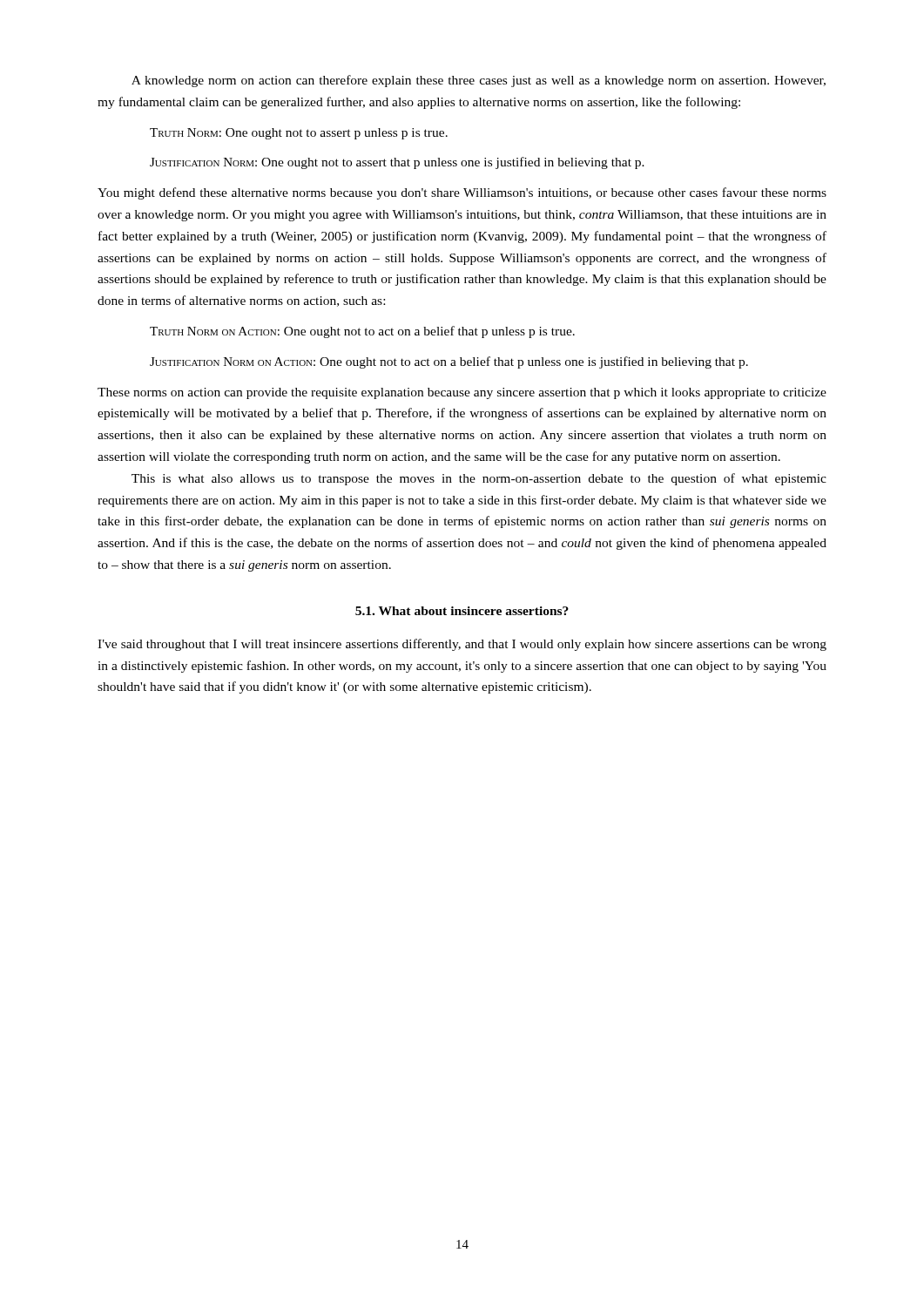Locate the region starting "Justification Norm: One ought not to"
The height and width of the screenshot is (1307, 924).
pos(397,162)
